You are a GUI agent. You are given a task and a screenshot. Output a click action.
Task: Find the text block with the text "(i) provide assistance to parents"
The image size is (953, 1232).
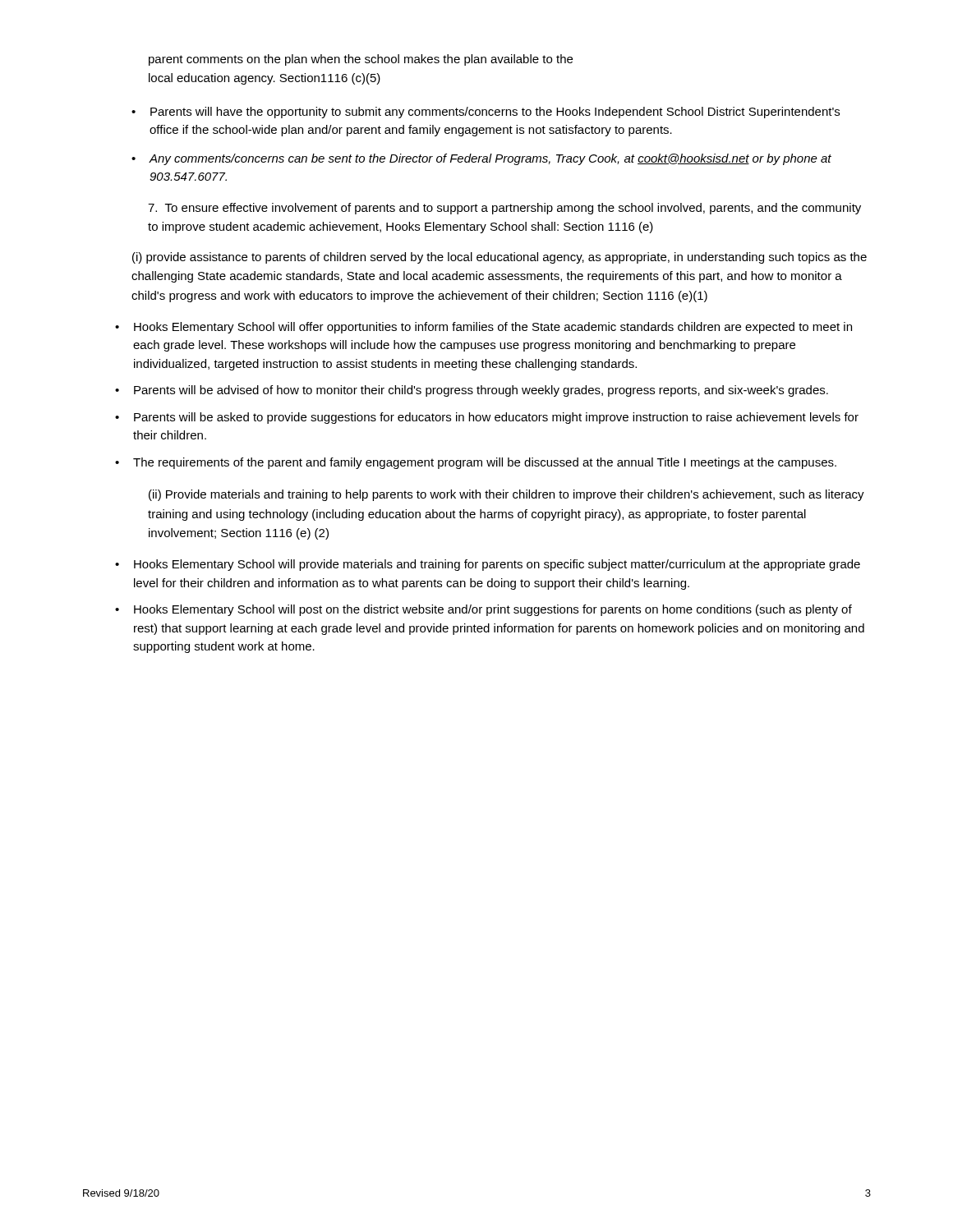pos(499,276)
